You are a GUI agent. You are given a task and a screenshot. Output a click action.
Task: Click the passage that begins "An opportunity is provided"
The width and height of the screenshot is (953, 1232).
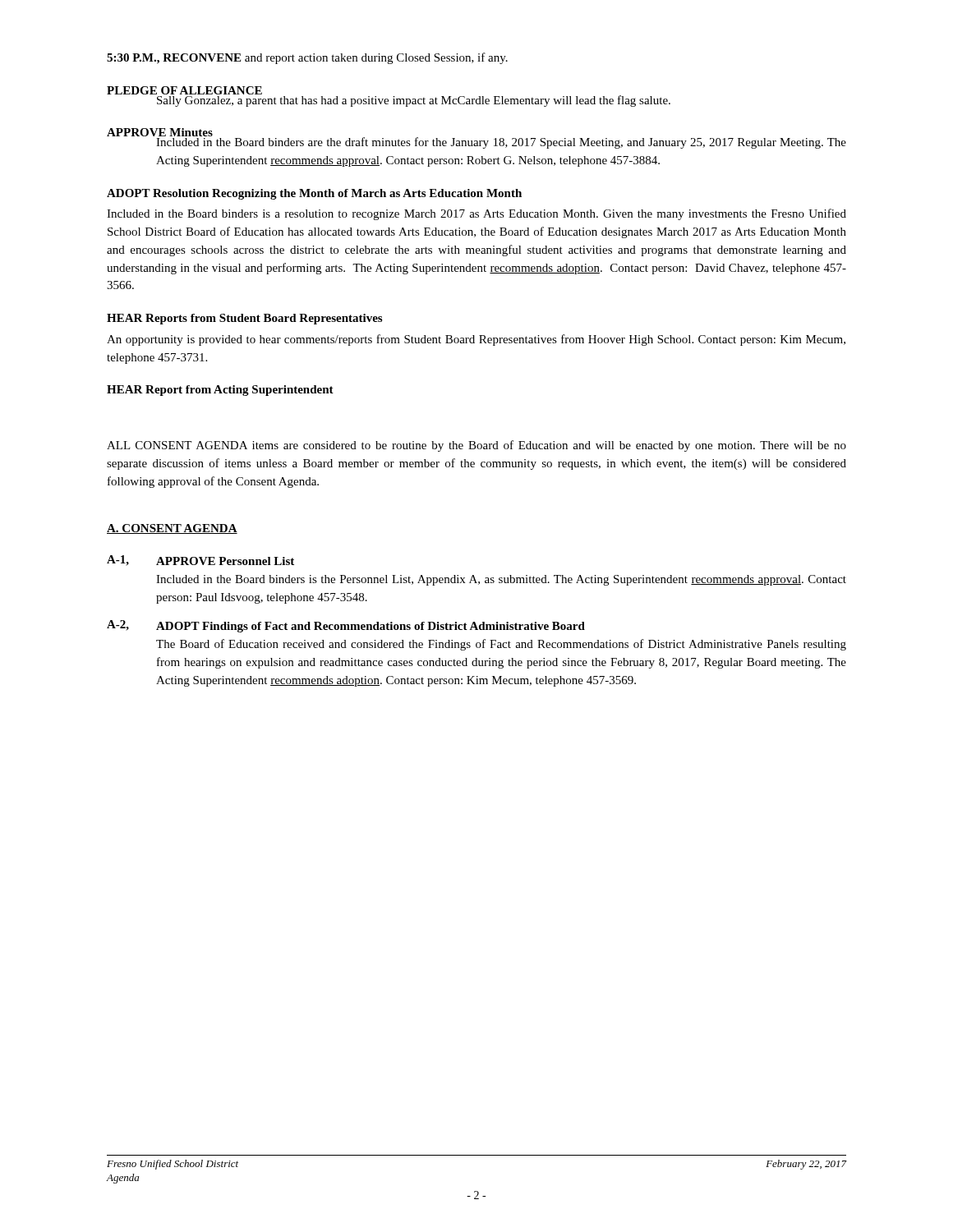click(476, 349)
